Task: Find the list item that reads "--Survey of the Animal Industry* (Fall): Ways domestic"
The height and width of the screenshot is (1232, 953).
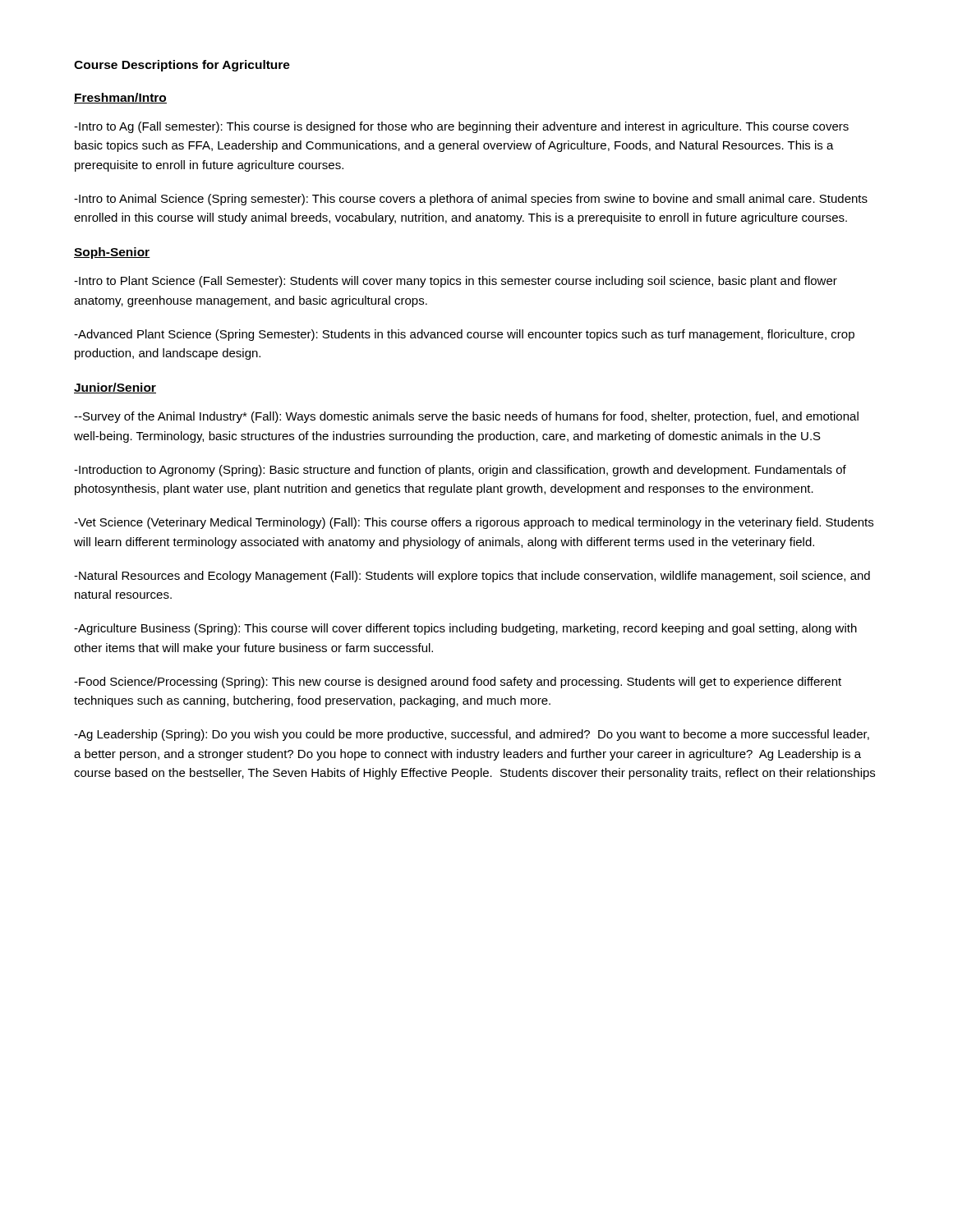Action: pos(467,426)
